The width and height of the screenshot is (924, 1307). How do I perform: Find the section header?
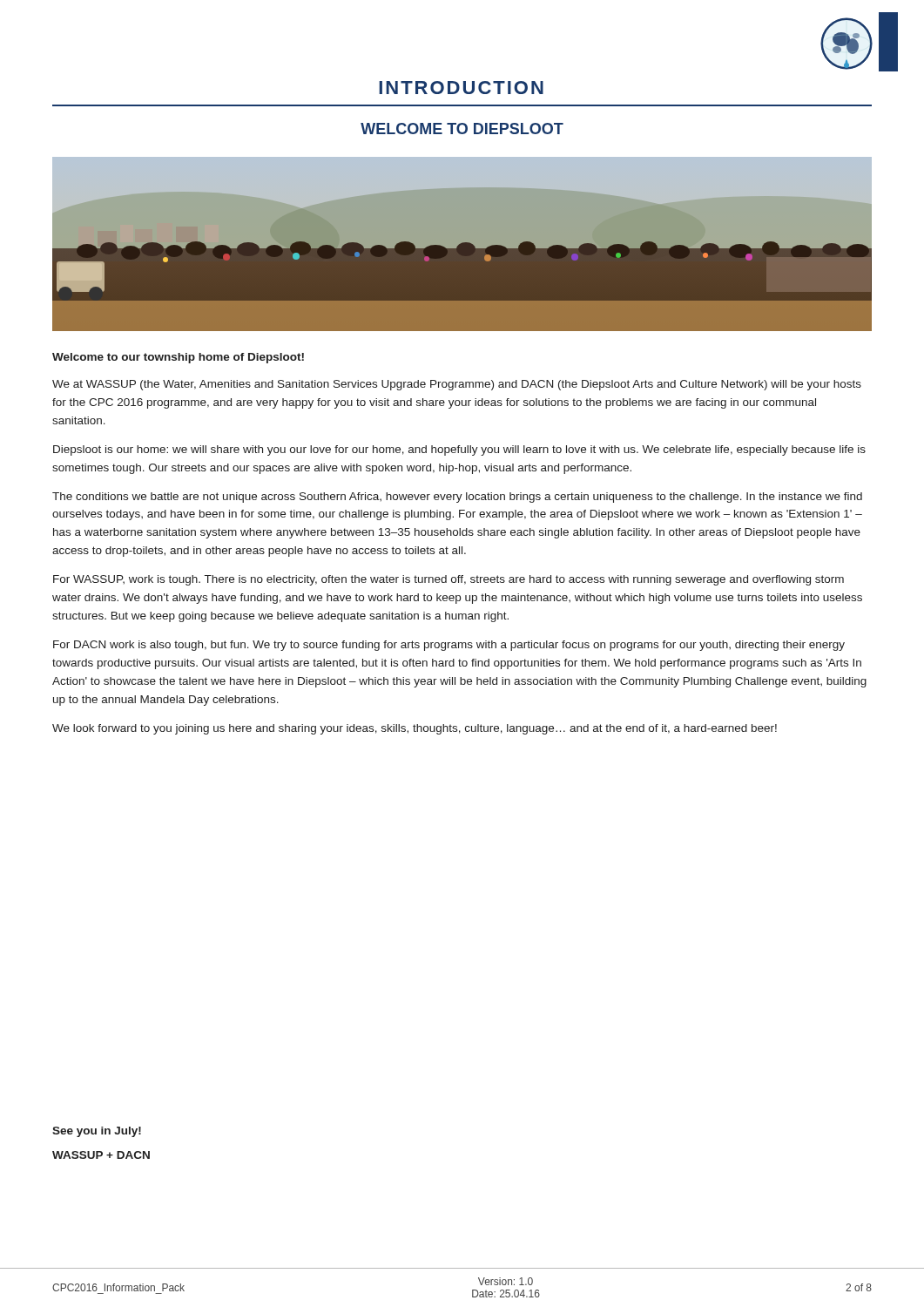pyautogui.click(x=462, y=88)
